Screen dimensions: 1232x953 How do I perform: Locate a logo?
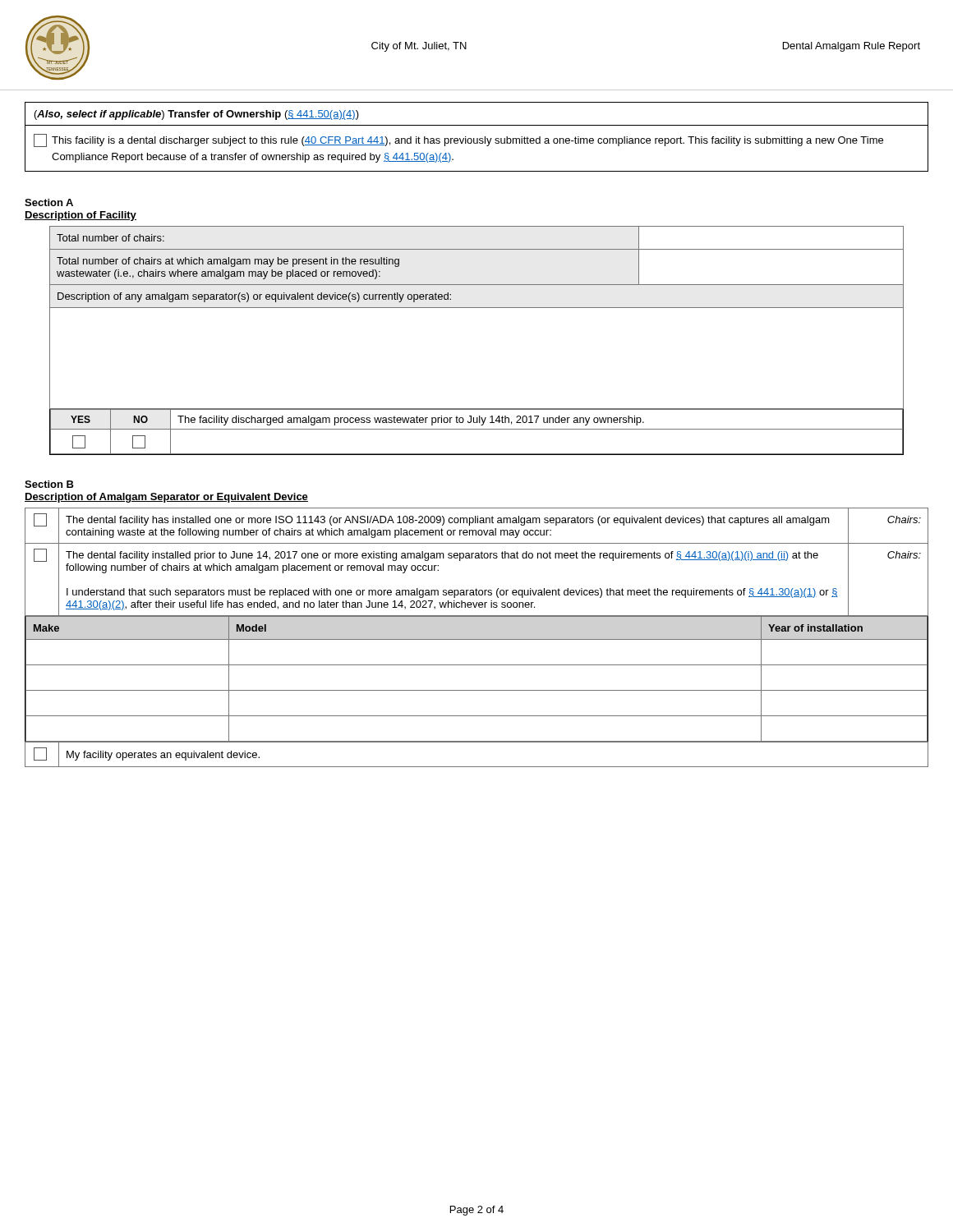62,49
